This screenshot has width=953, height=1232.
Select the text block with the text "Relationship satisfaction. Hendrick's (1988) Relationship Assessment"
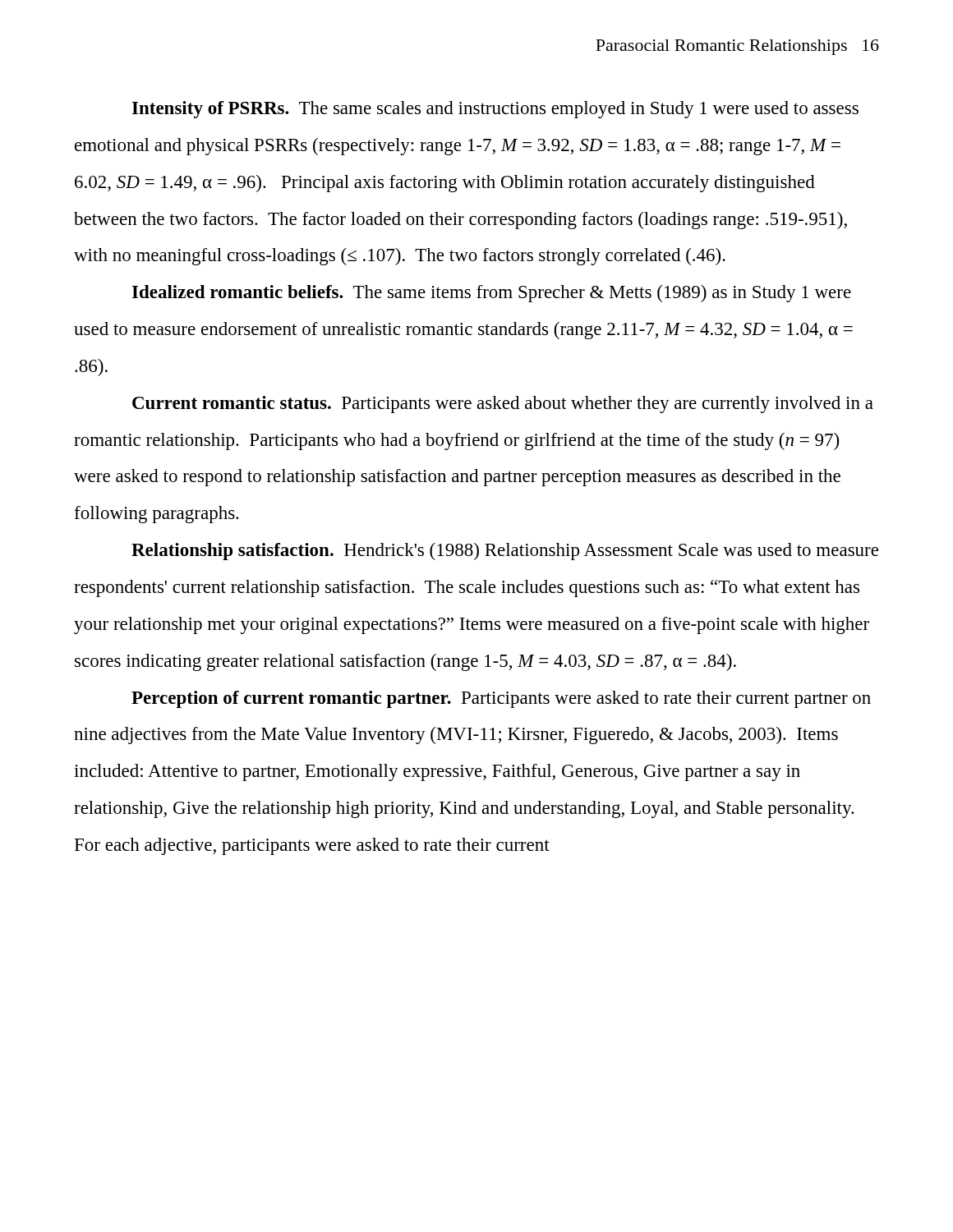505,552
